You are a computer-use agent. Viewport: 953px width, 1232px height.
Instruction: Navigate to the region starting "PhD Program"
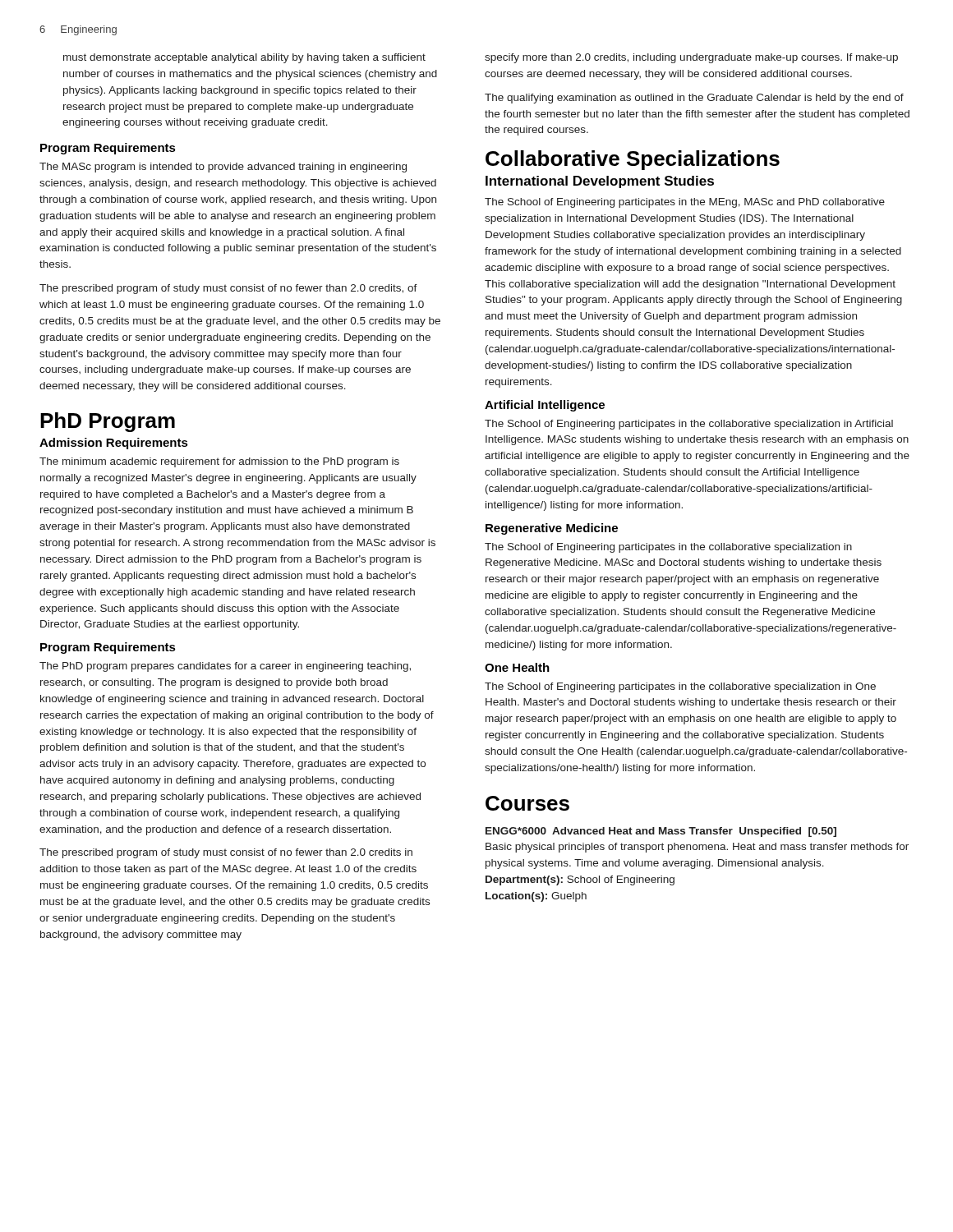click(x=108, y=421)
